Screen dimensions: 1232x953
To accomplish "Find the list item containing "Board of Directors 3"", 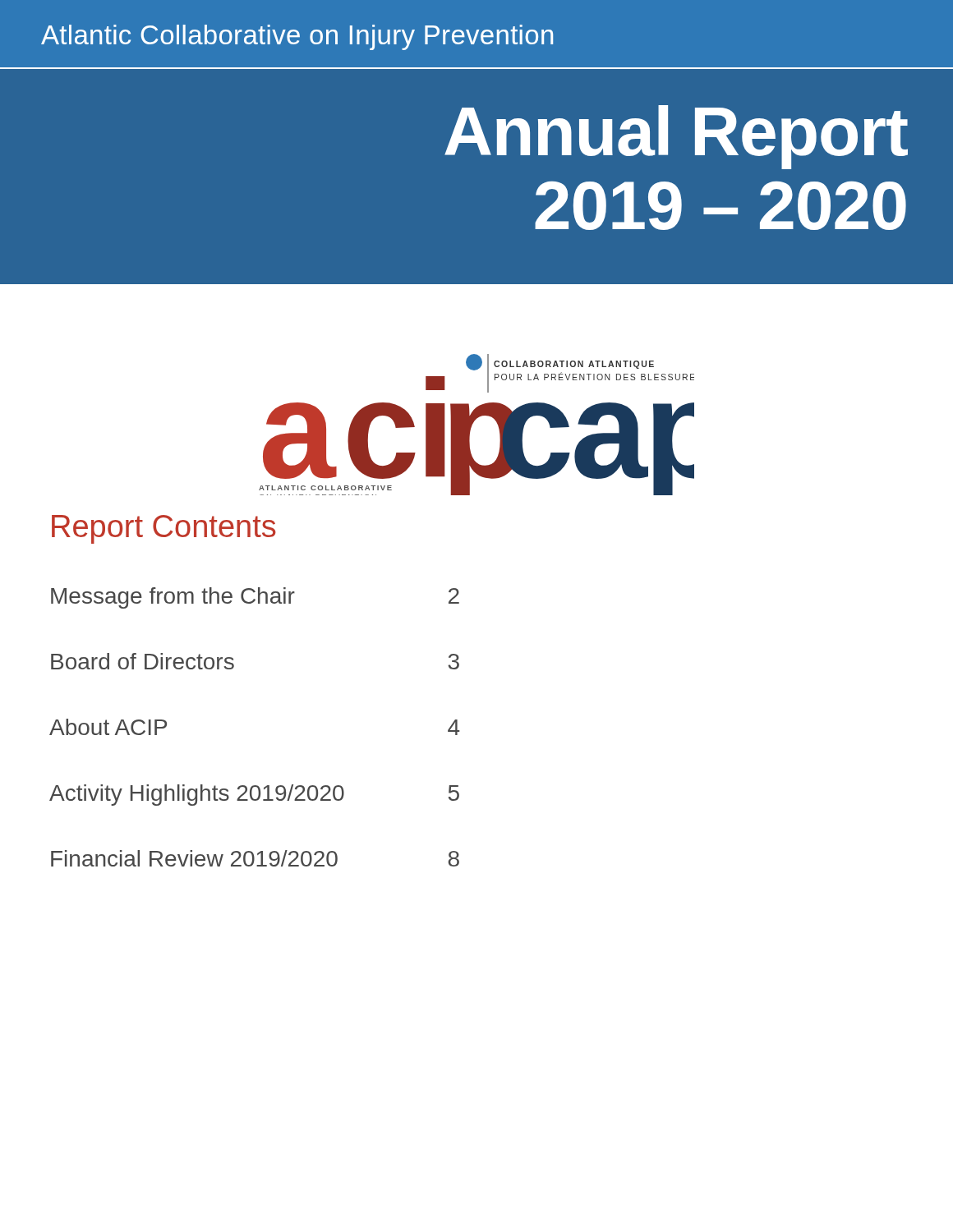I will pos(156,659).
